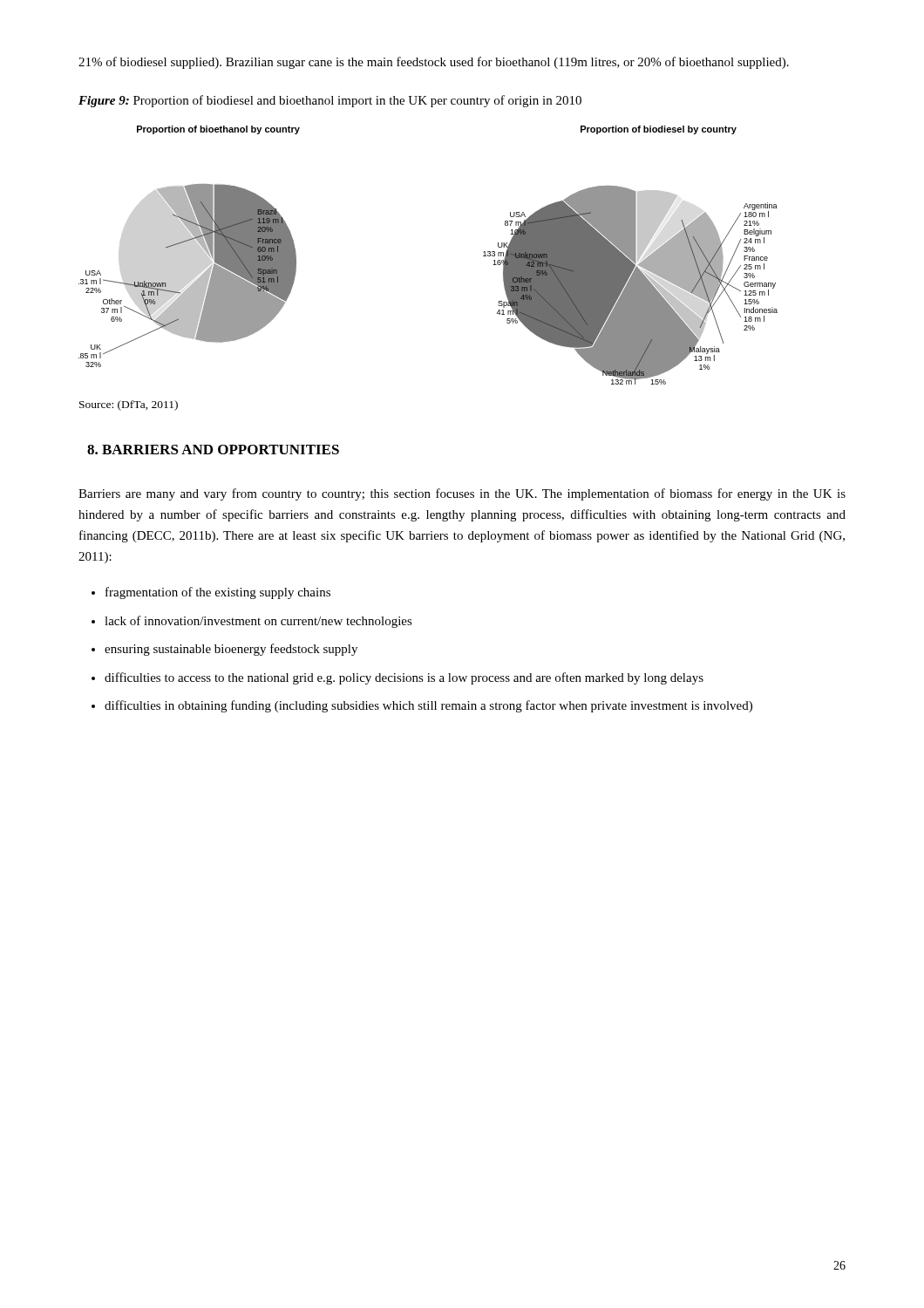Viewport: 924px width, 1308px height.
Task: Navigate to the block starting "Barriers are many and vary"
Action: click(462, 525)
